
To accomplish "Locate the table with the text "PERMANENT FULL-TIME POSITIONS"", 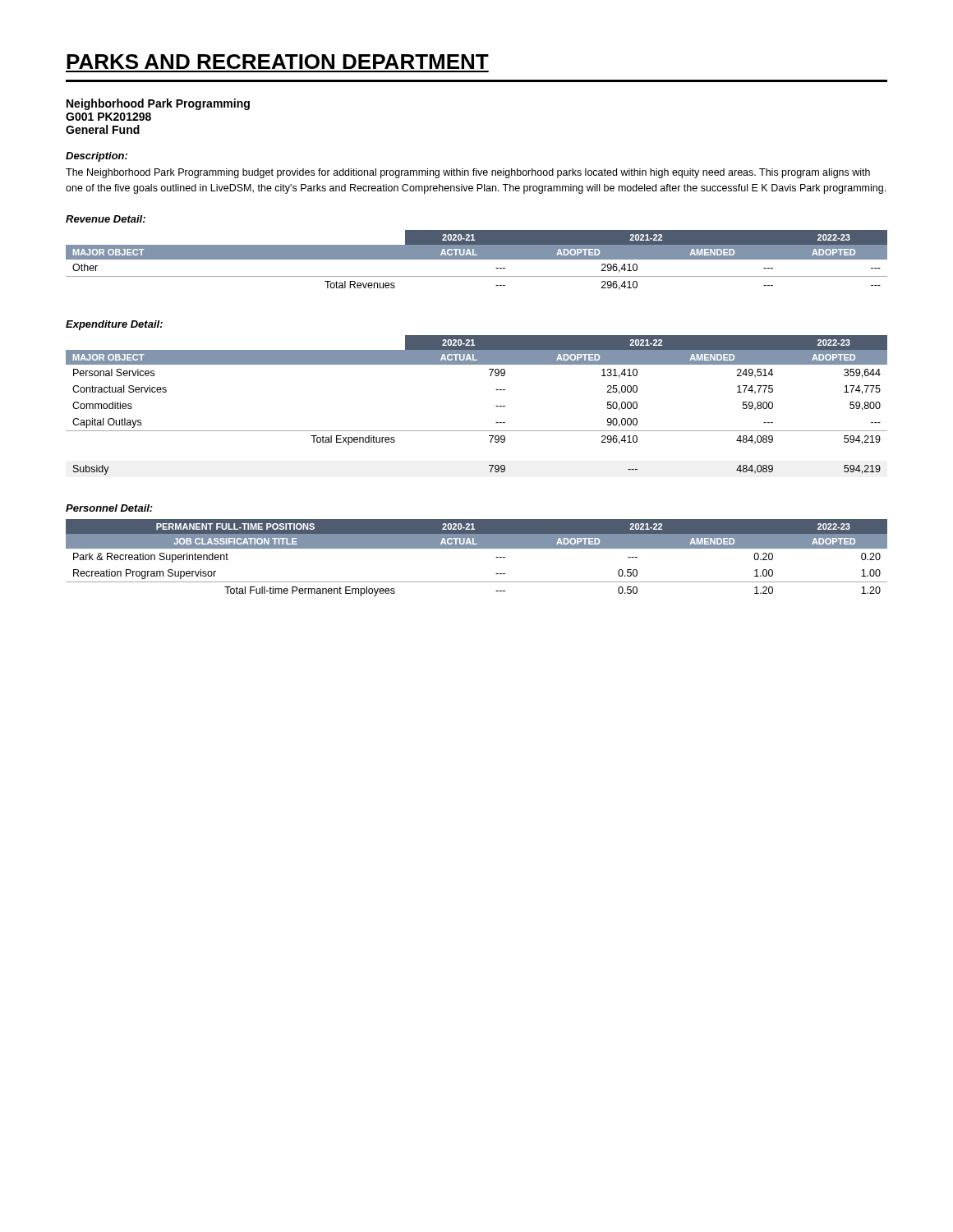I will coord(476,559).
